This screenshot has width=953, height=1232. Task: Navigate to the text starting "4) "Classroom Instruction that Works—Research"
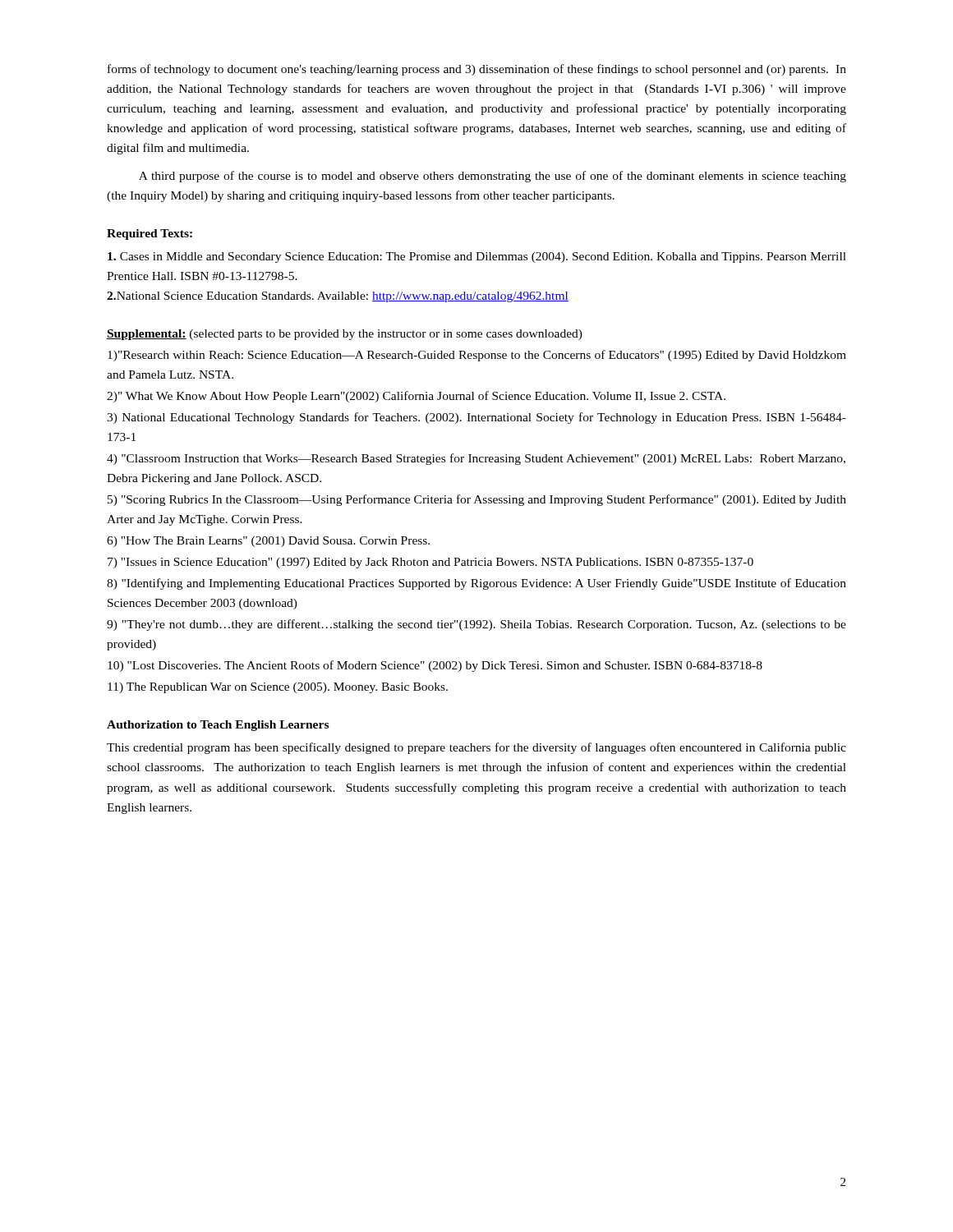pyautogui.click(x=476, y=468)
